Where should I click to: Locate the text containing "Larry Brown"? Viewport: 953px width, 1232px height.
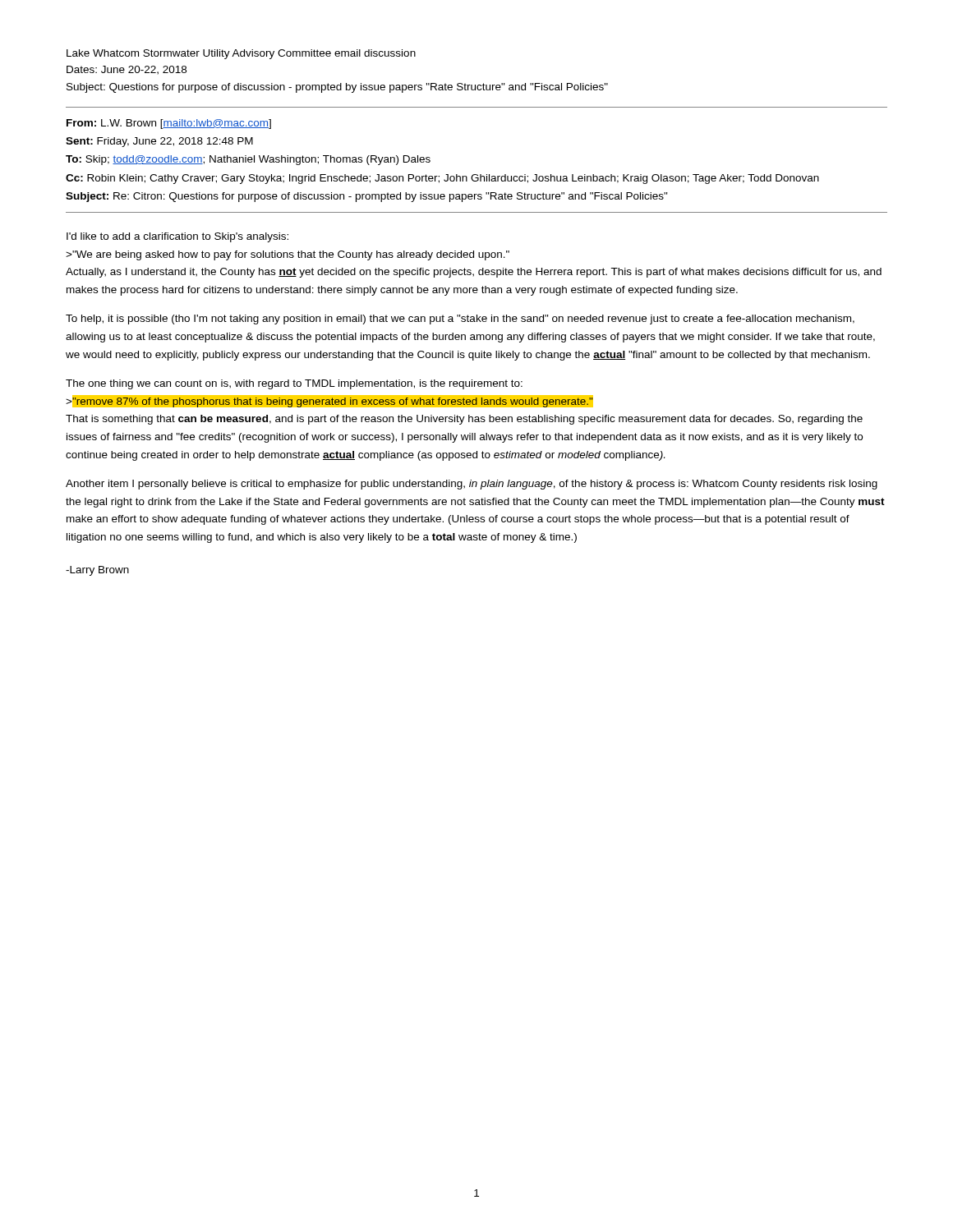point(97,569)
